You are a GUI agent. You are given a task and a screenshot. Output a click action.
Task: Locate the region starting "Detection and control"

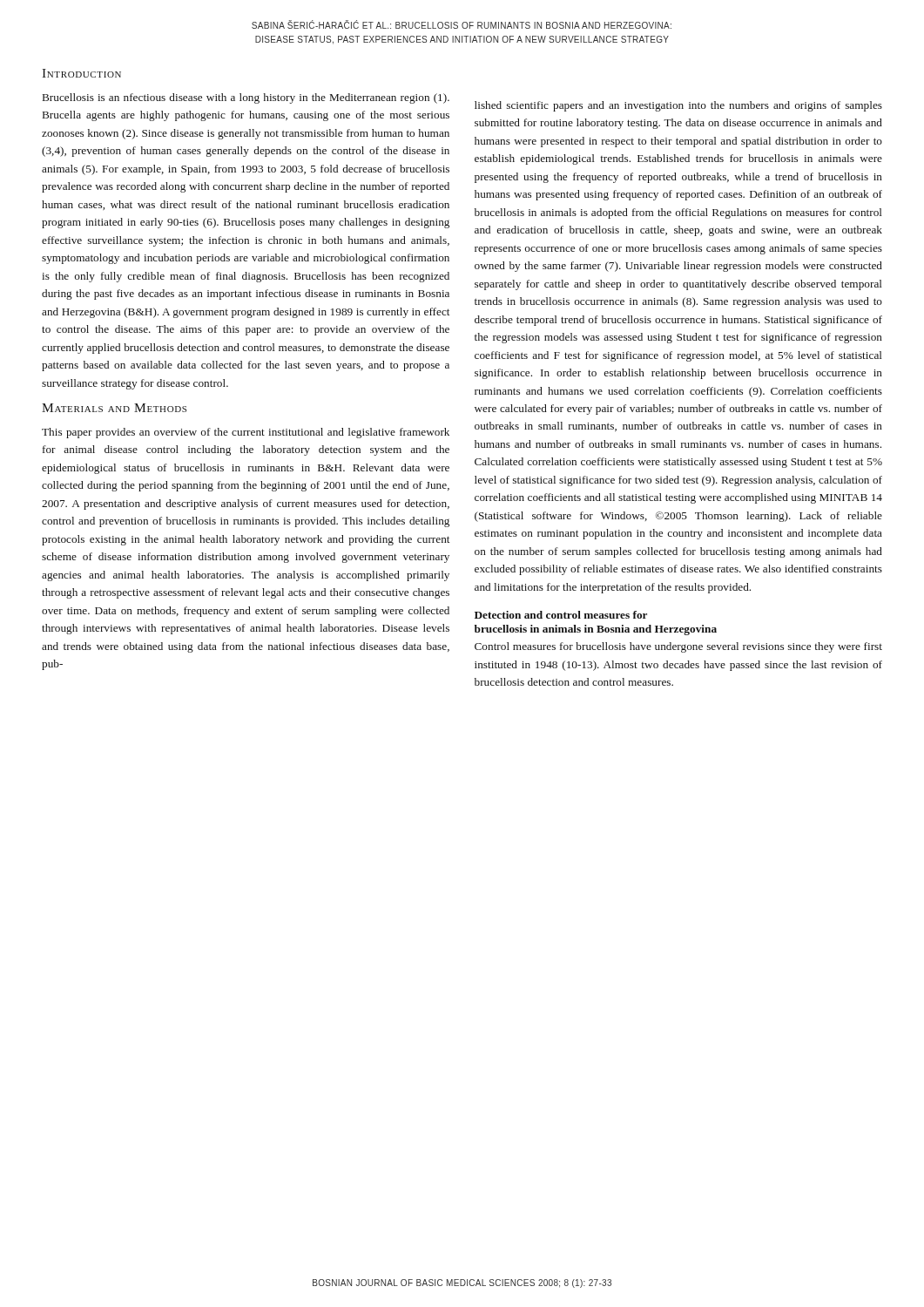point(595,622)
